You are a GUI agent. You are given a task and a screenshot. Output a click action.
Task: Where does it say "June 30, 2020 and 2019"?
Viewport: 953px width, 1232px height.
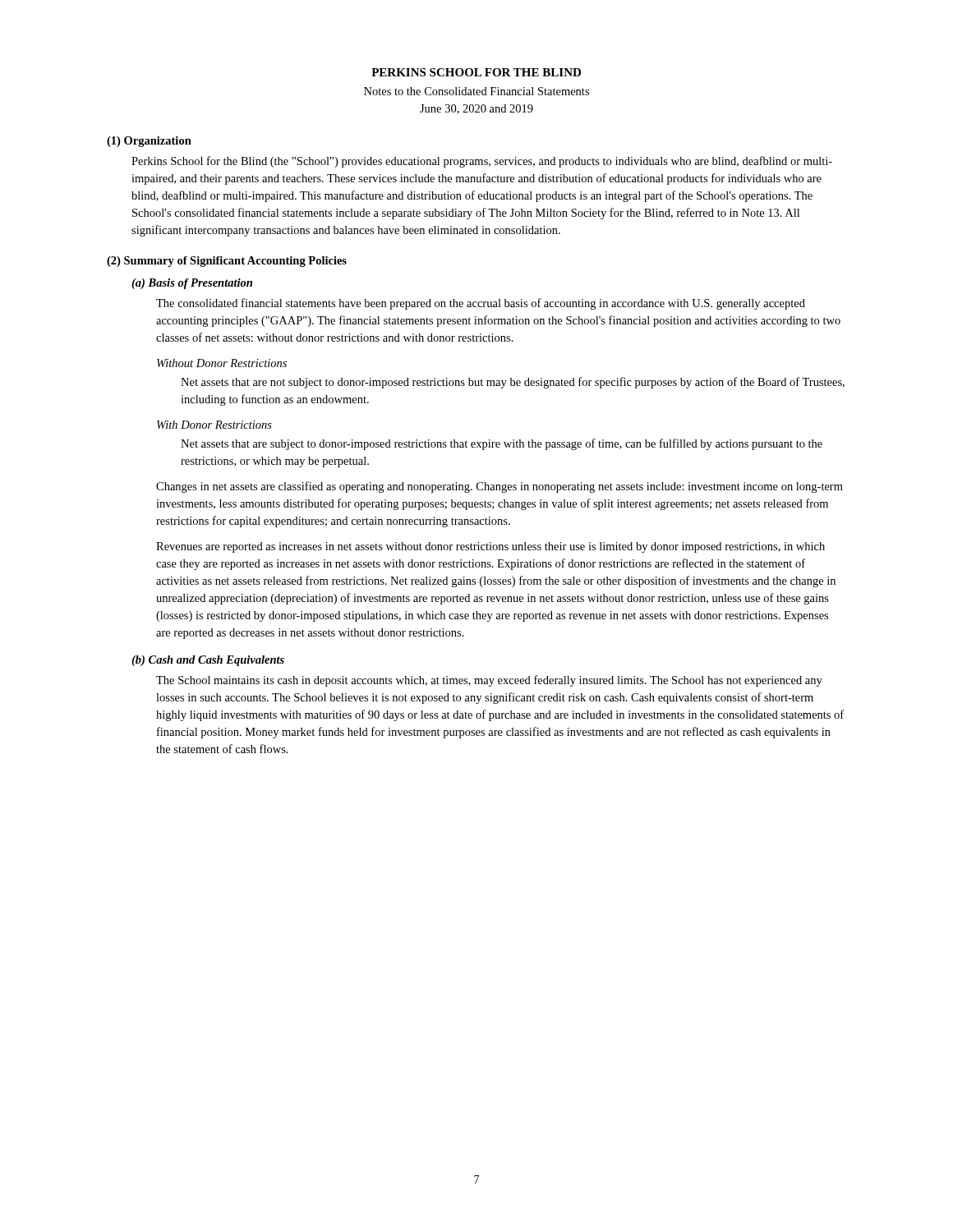476,108
